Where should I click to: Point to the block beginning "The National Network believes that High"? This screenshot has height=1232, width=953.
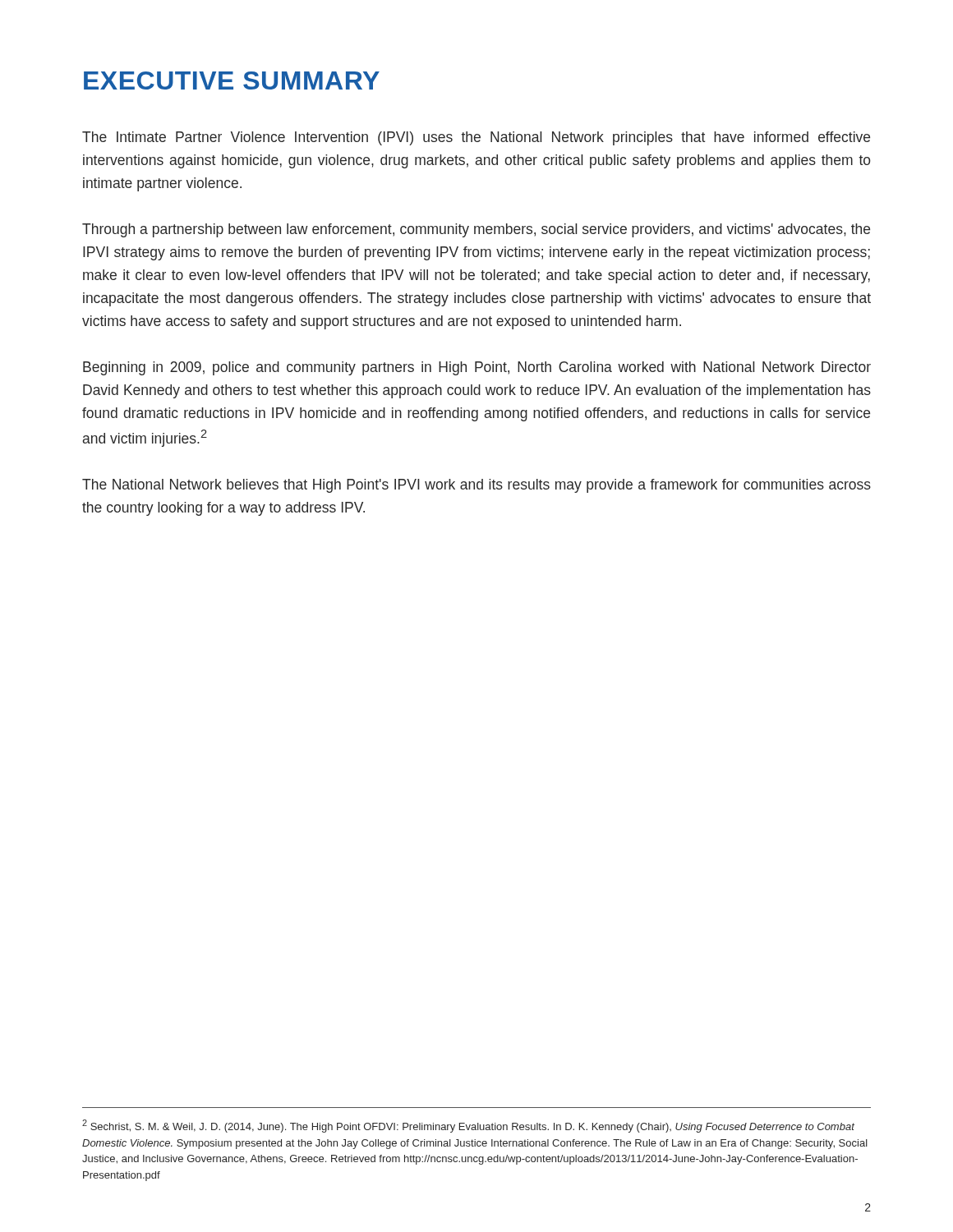point(476,496)
